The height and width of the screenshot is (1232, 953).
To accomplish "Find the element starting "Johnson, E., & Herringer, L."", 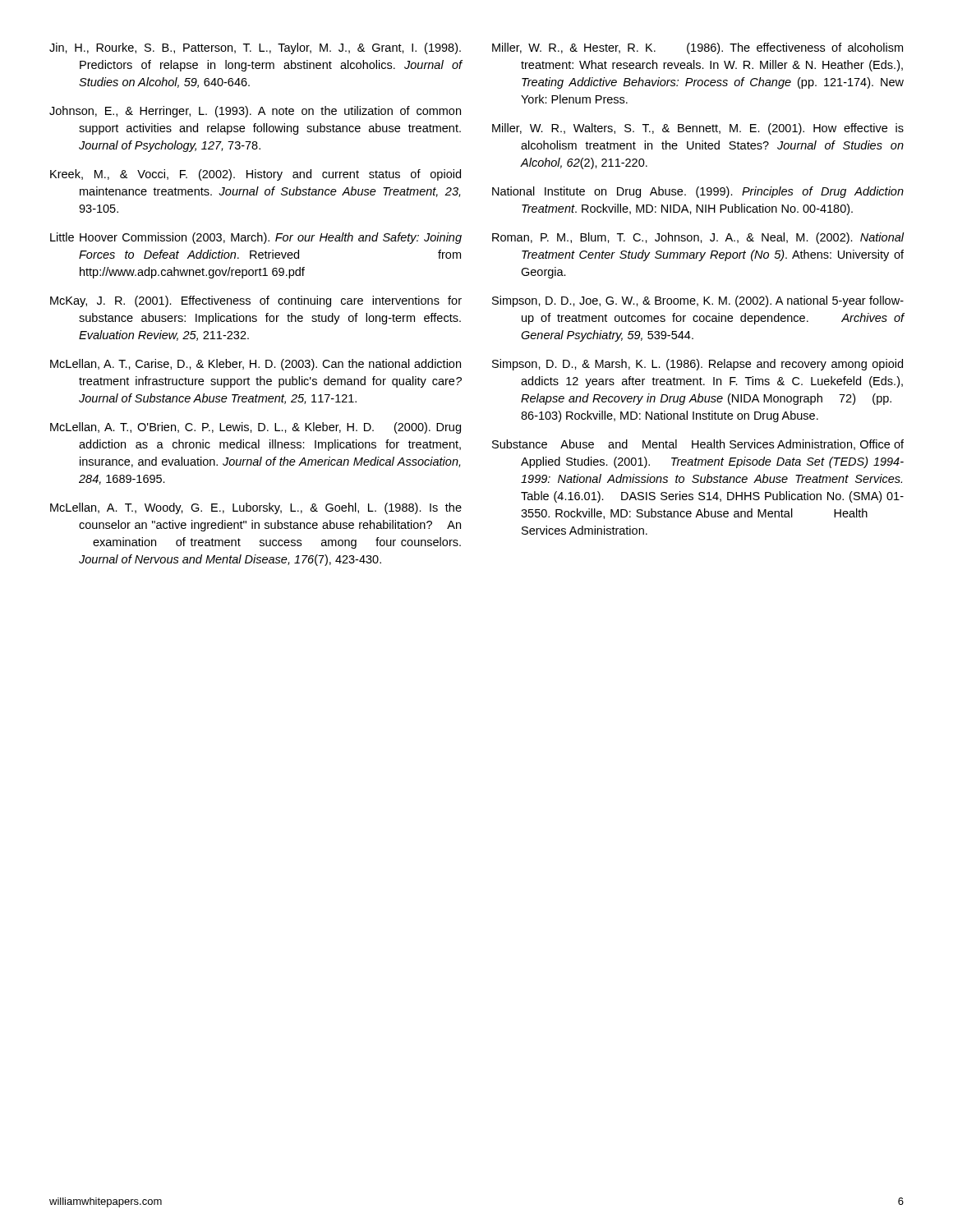I will (255, 128).
